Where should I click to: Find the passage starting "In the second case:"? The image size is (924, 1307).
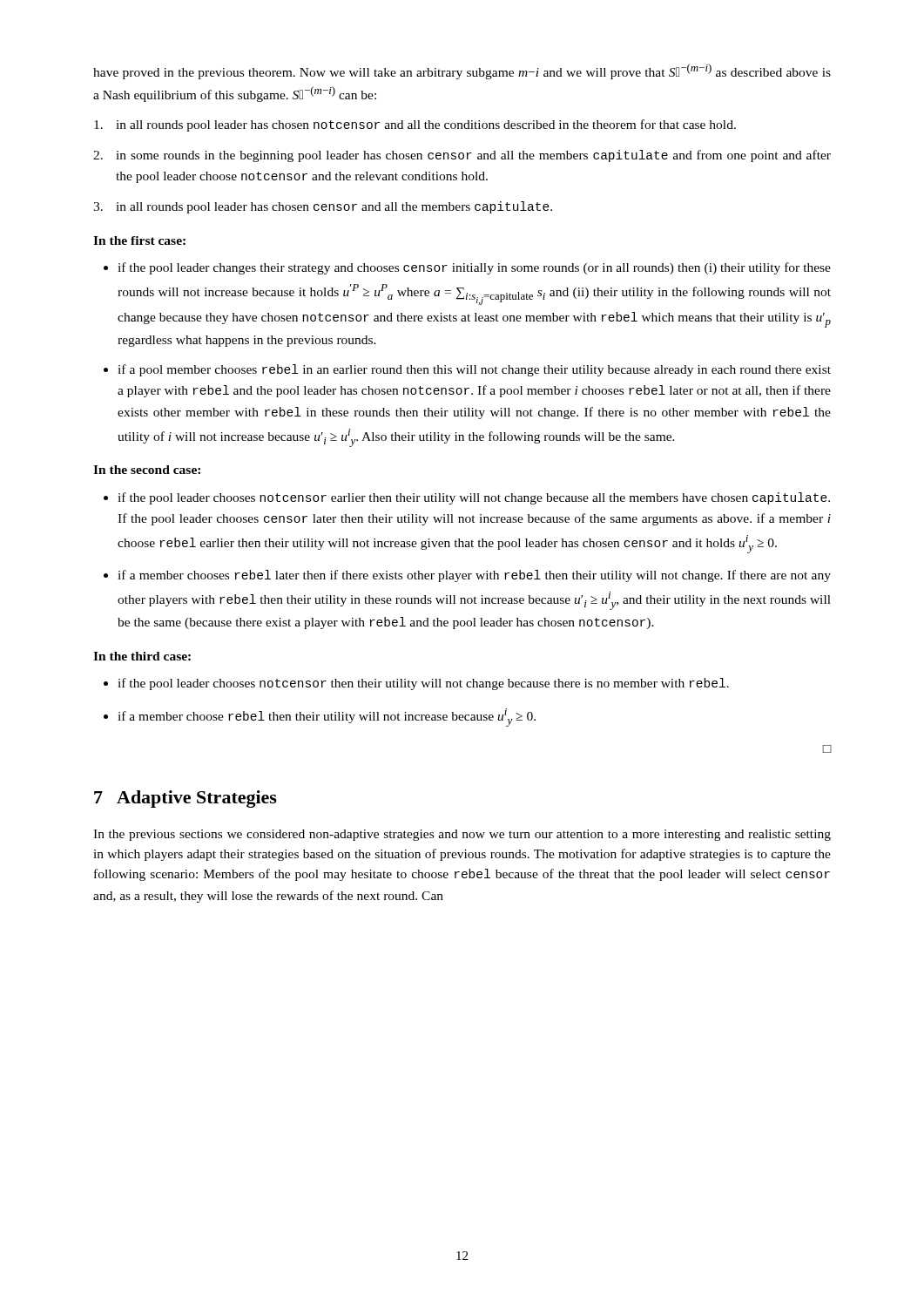(147, 470)
